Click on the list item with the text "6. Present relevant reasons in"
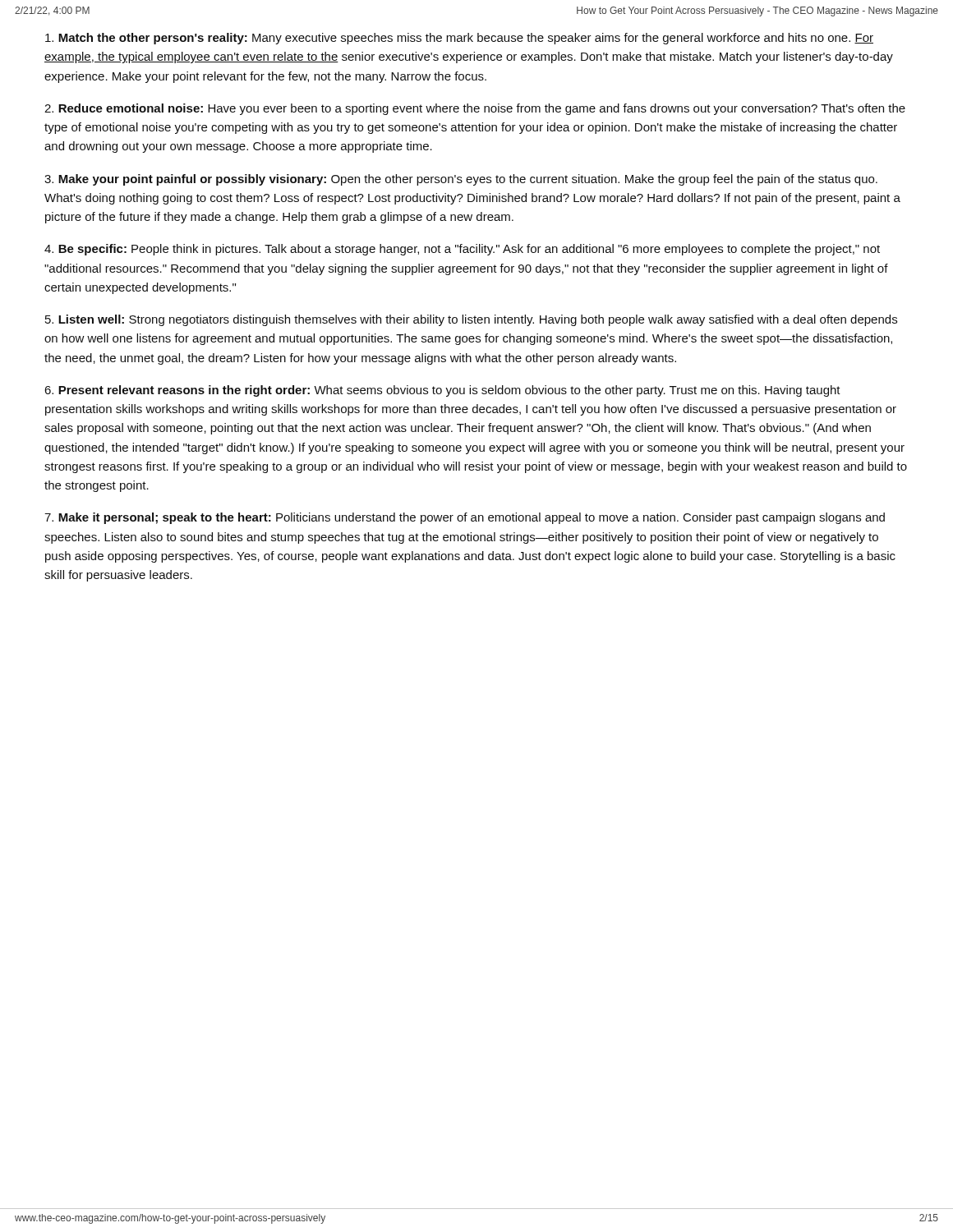Screen dimensions: 1232x953 click(476, 437)
